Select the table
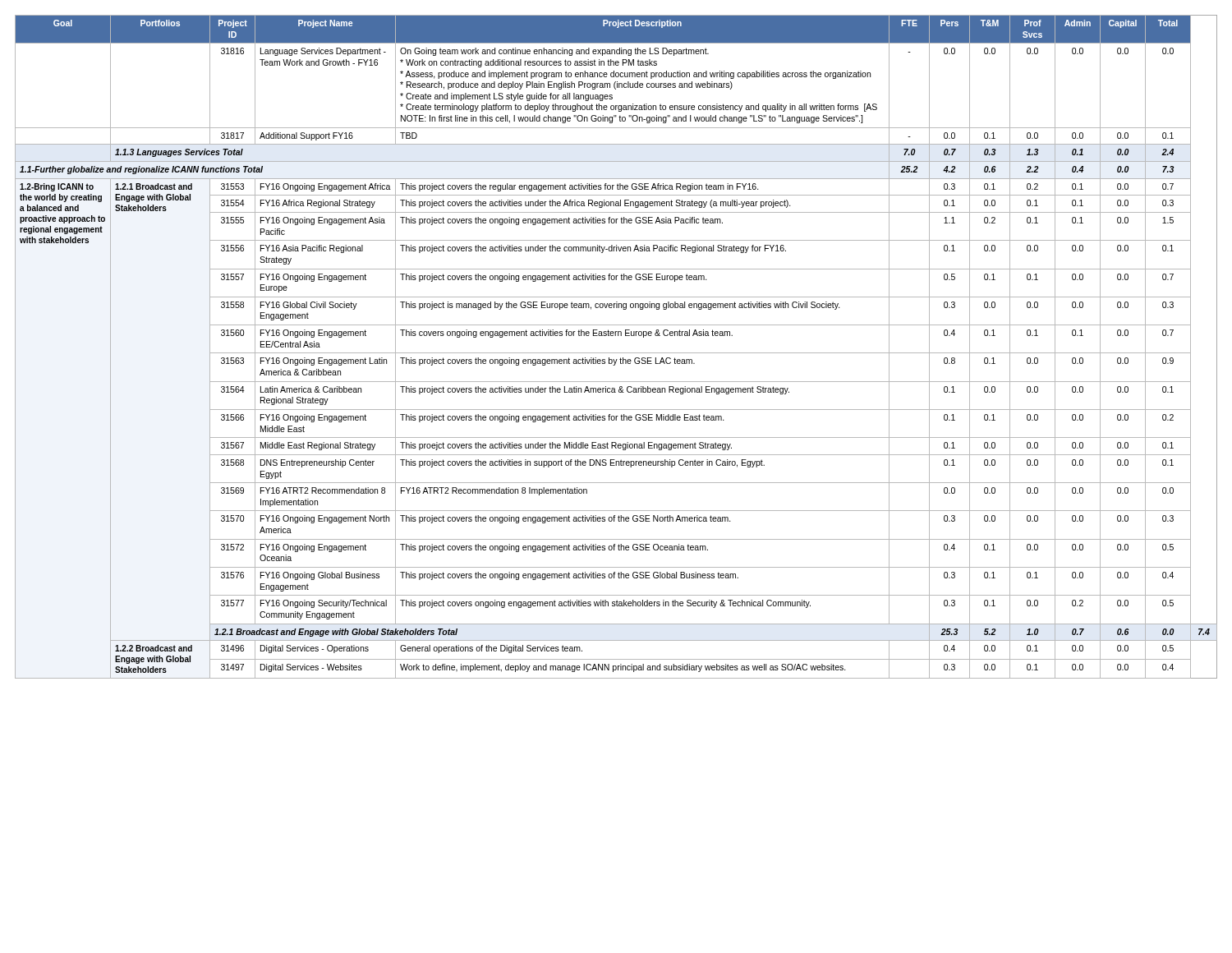1232x953 pixels. (x=616, y=347)
